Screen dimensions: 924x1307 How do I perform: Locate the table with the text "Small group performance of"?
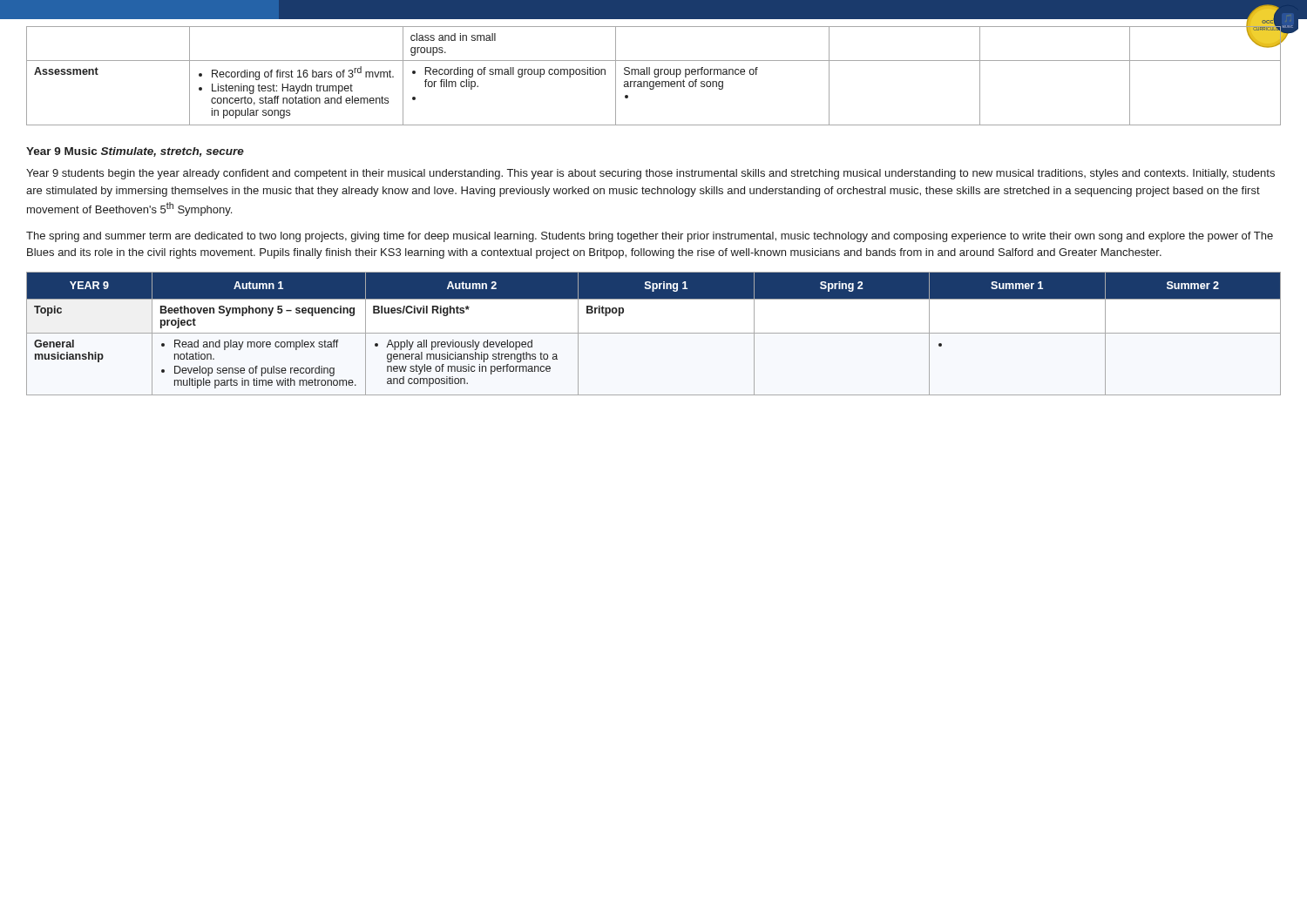coord(654,76)
